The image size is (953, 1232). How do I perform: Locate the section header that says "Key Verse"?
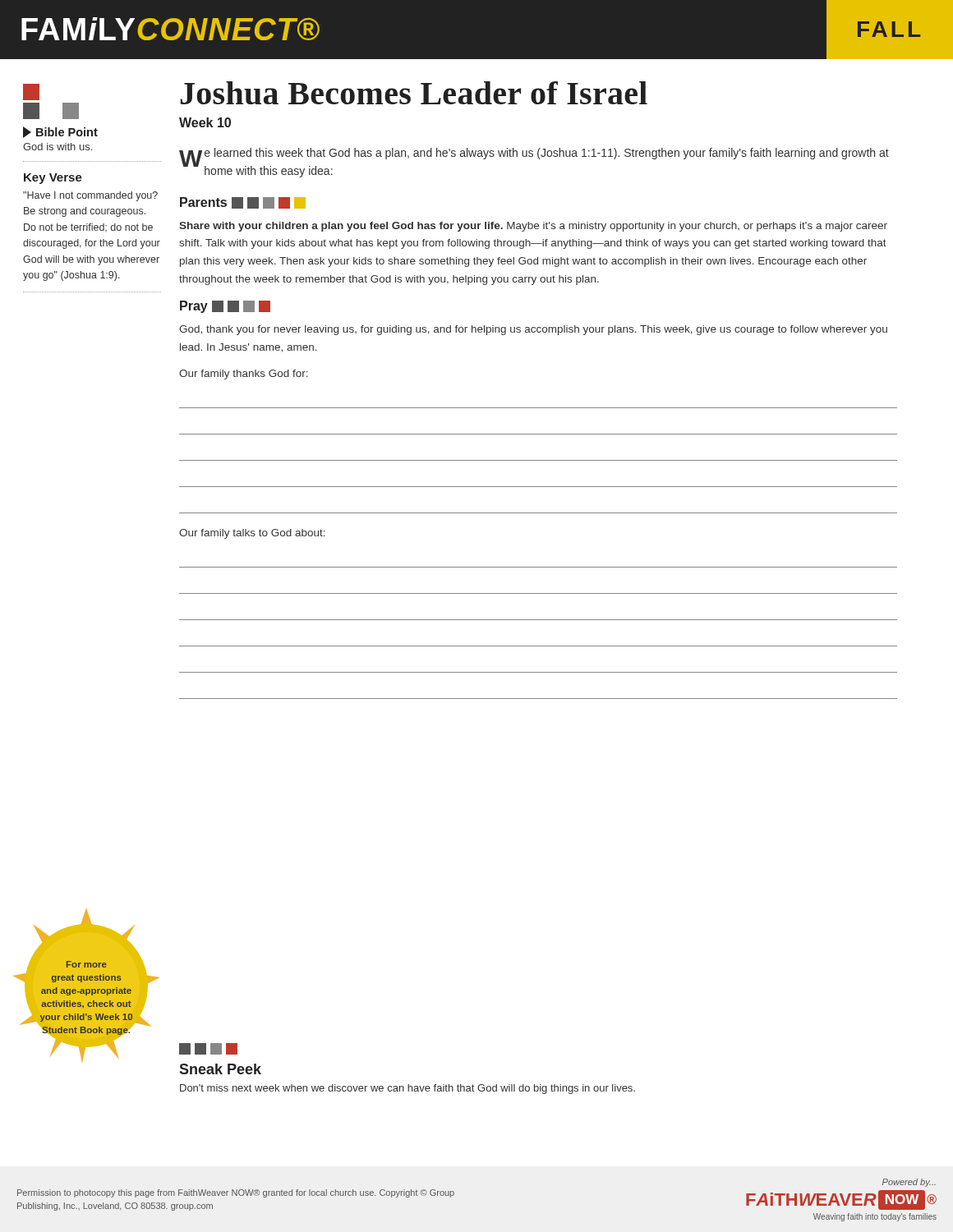click(52, 177)
